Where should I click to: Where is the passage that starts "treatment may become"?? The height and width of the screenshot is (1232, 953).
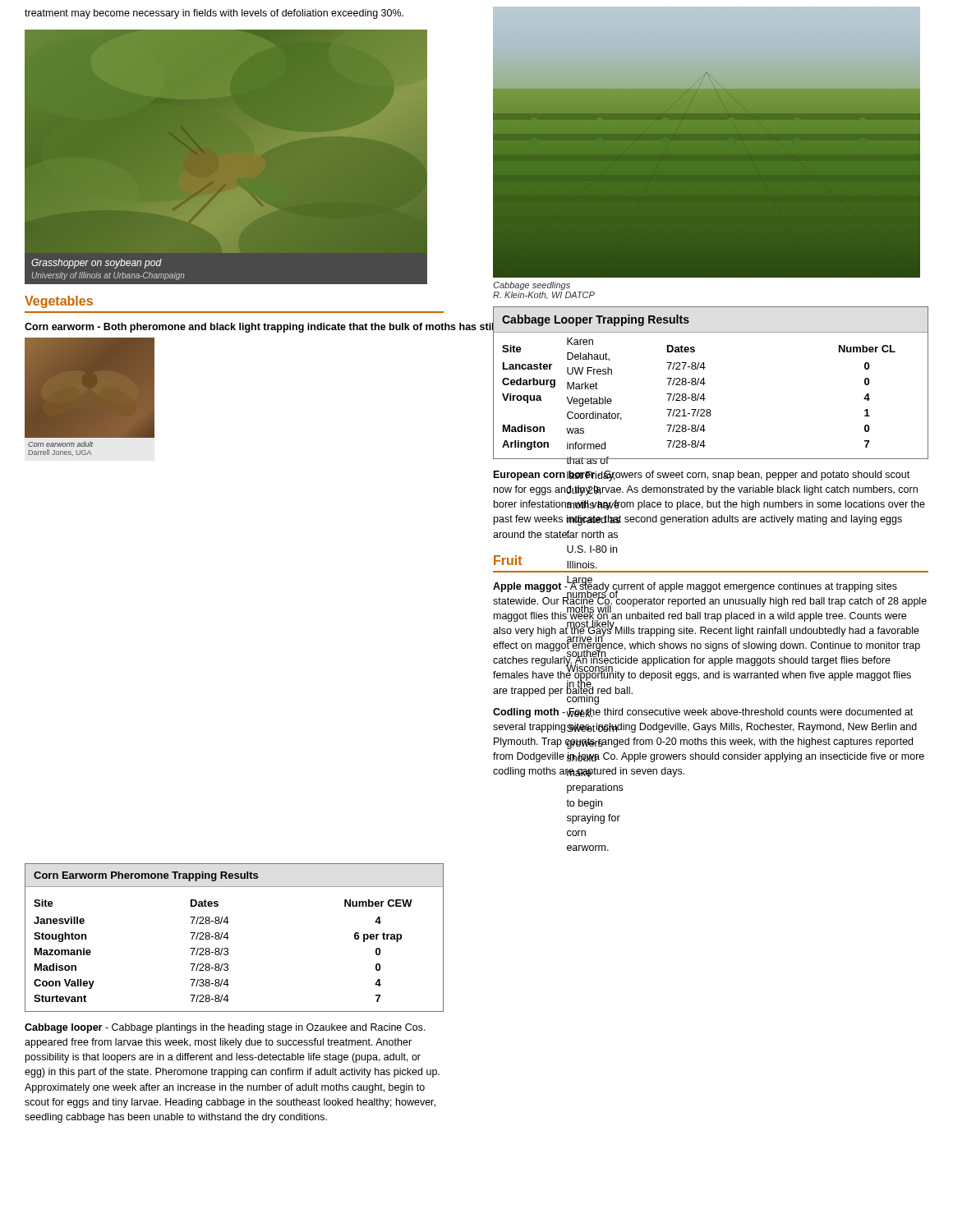214,13
